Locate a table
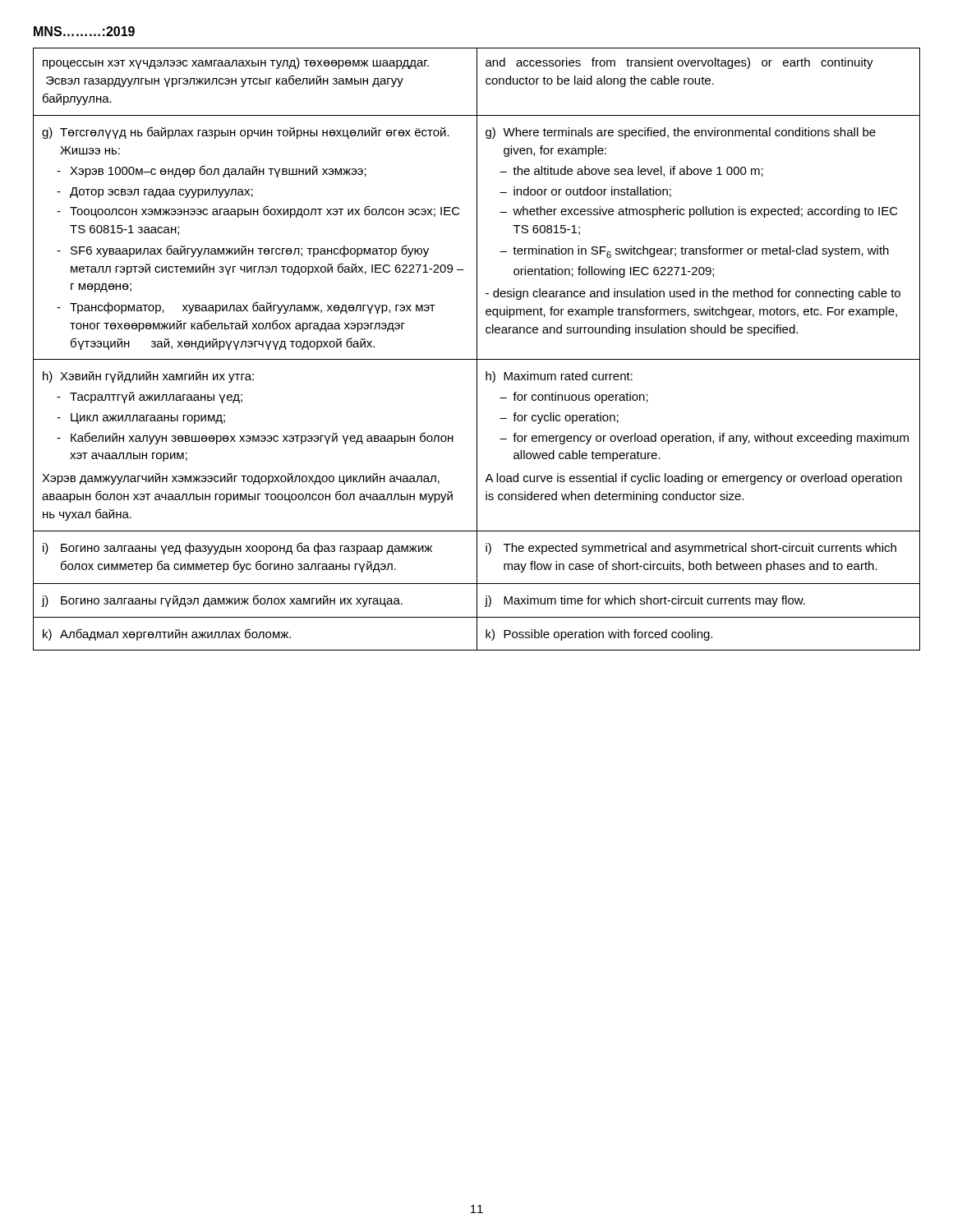Viewport: 953px width, 1232px height. click(x=476, y=349)
